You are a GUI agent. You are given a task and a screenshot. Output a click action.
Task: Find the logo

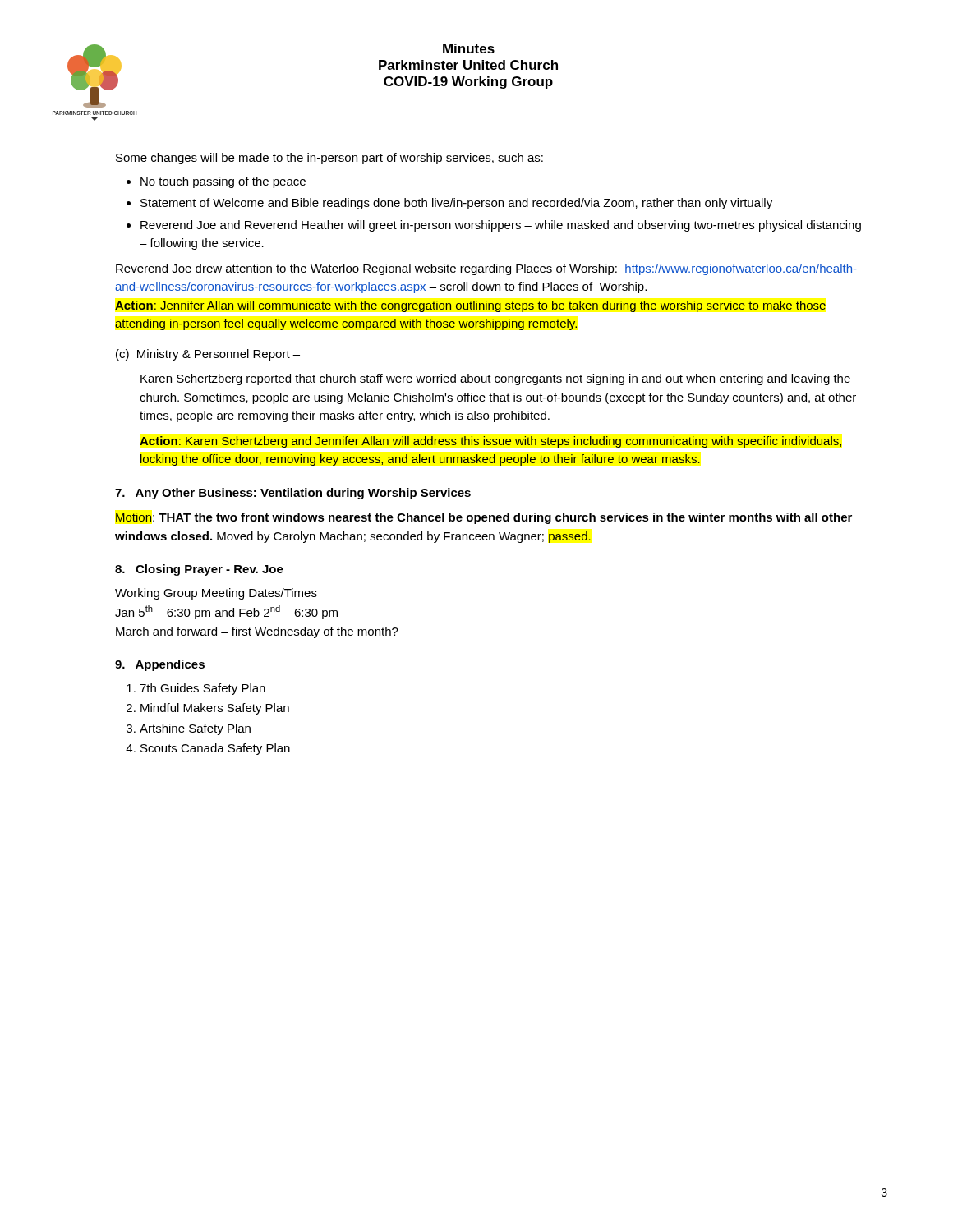tap(99, 79)
